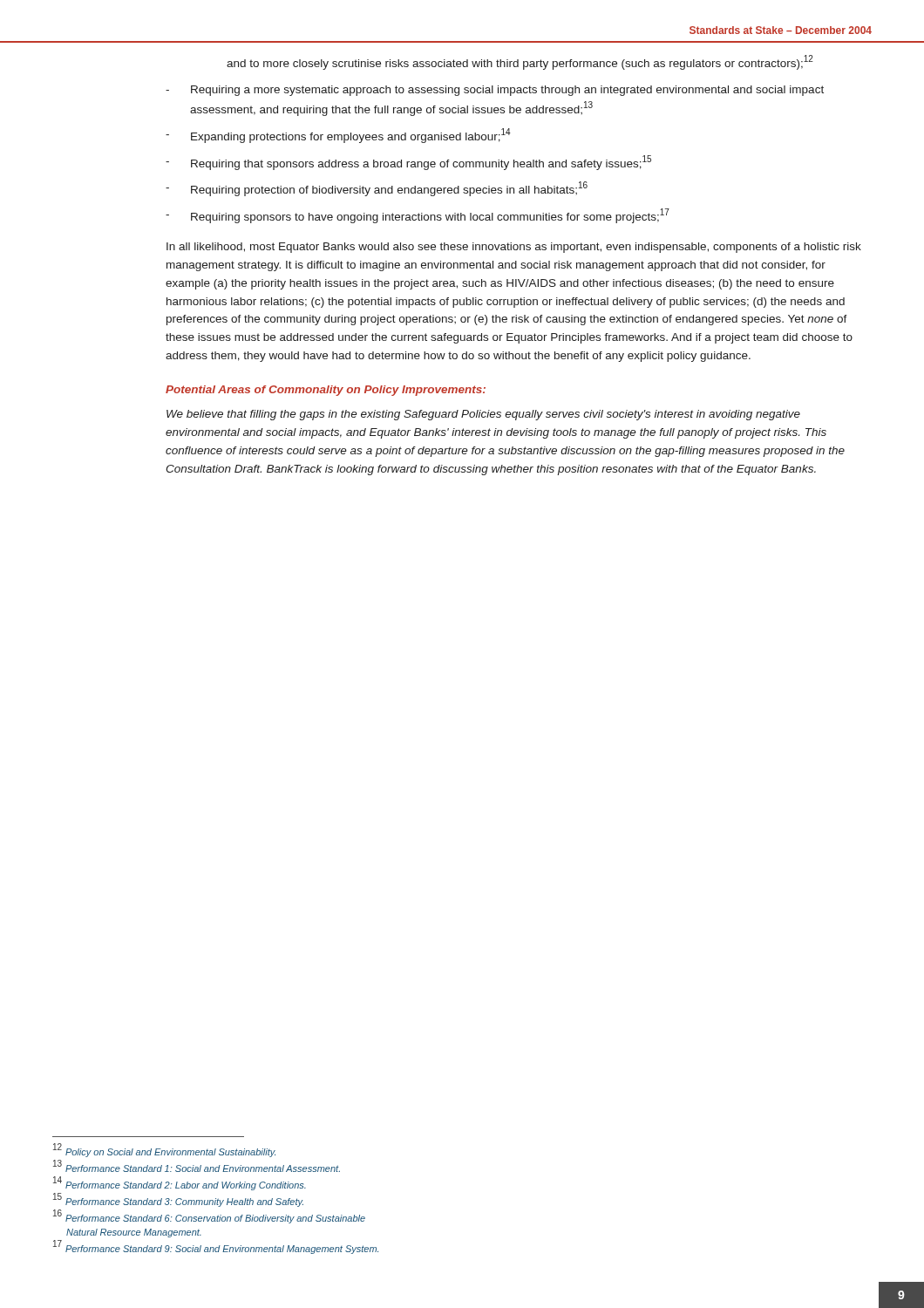Locate the list item with the text "- Requiring a more systematic approach to assessing"
The height and width of the screenshot is (1308, 924).
519,100
